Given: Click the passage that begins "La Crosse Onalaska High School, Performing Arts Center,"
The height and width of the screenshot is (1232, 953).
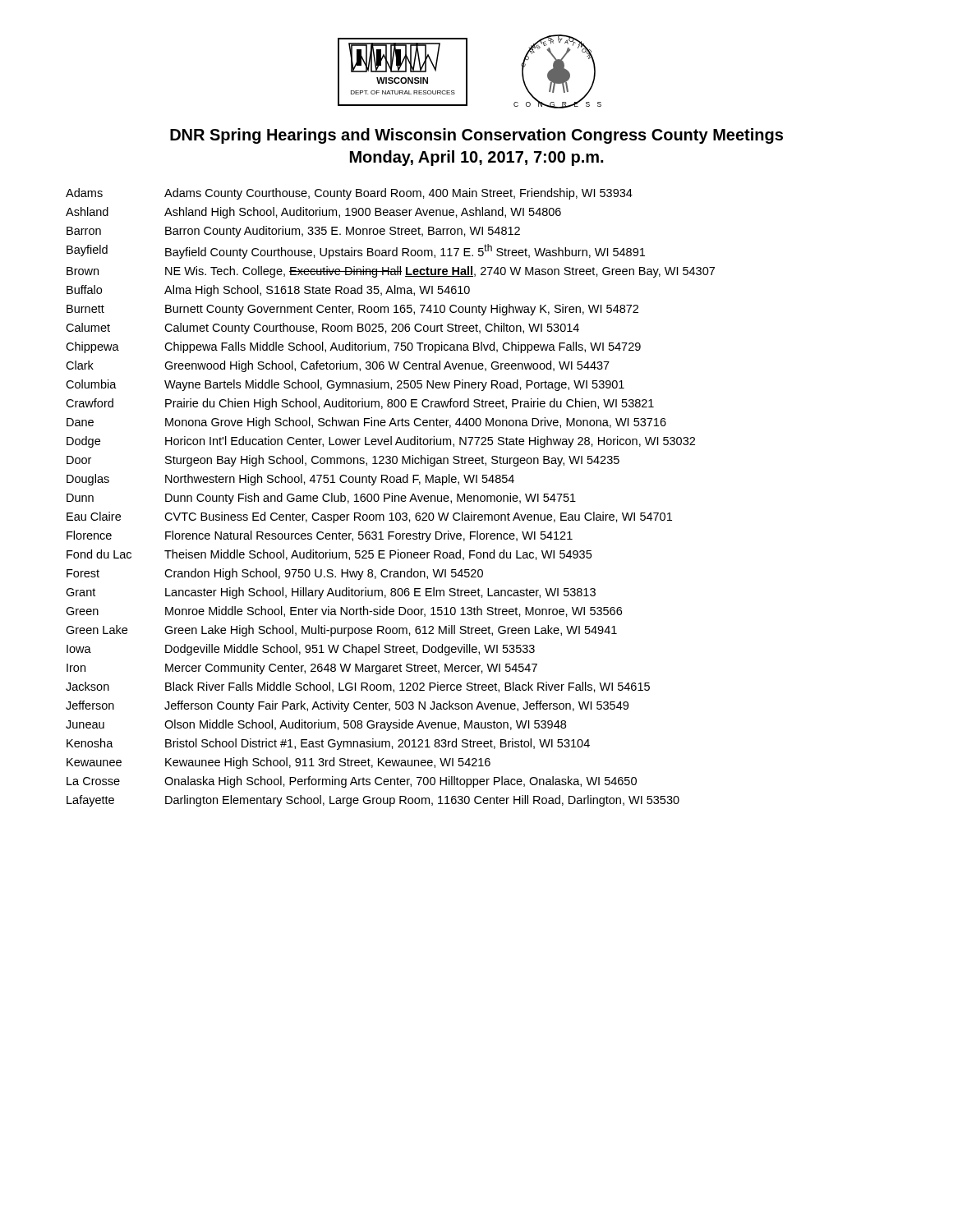Looking at the screenshot, I should (476, 782).
